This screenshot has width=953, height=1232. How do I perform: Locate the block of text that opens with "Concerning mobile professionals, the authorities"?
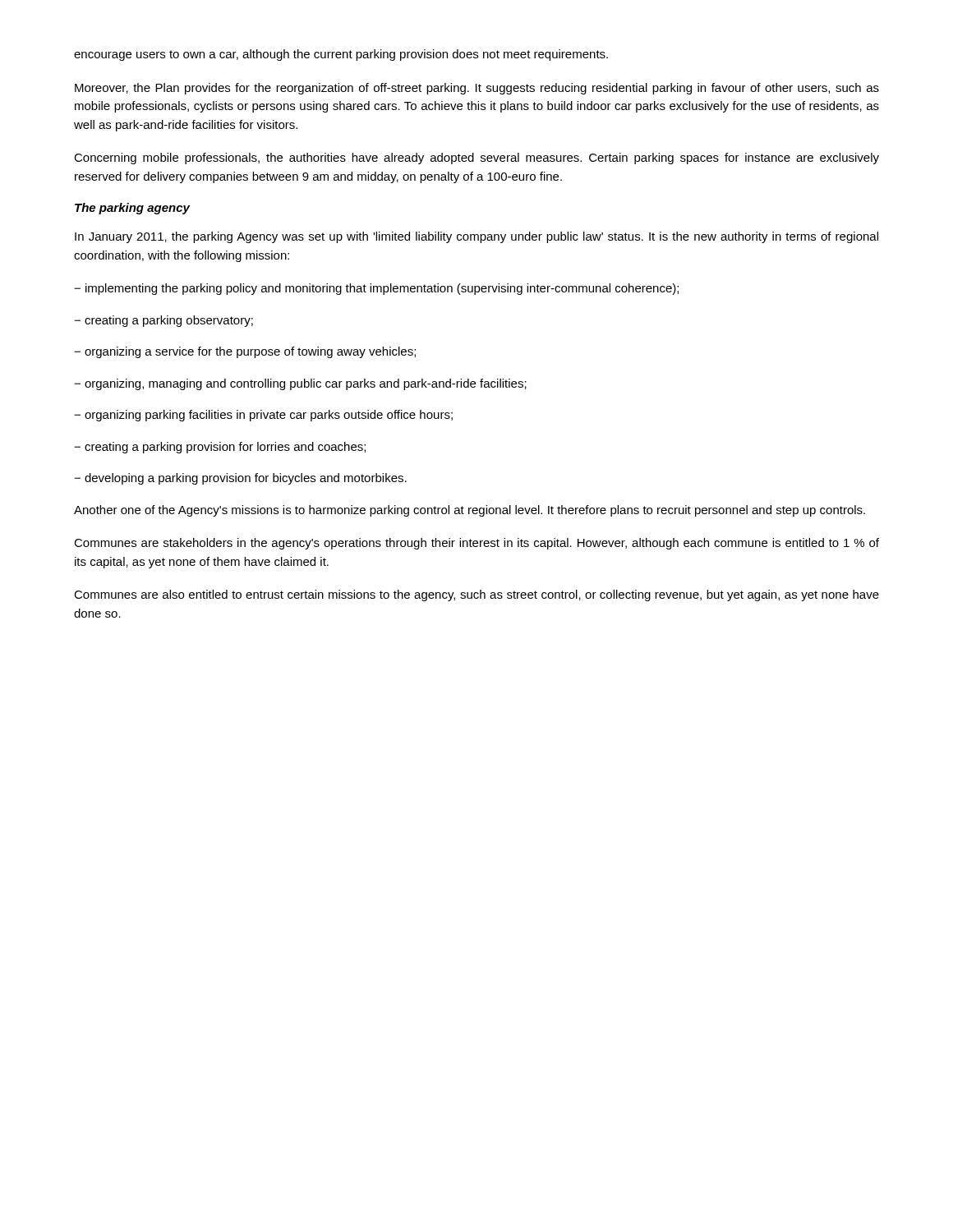476,167
